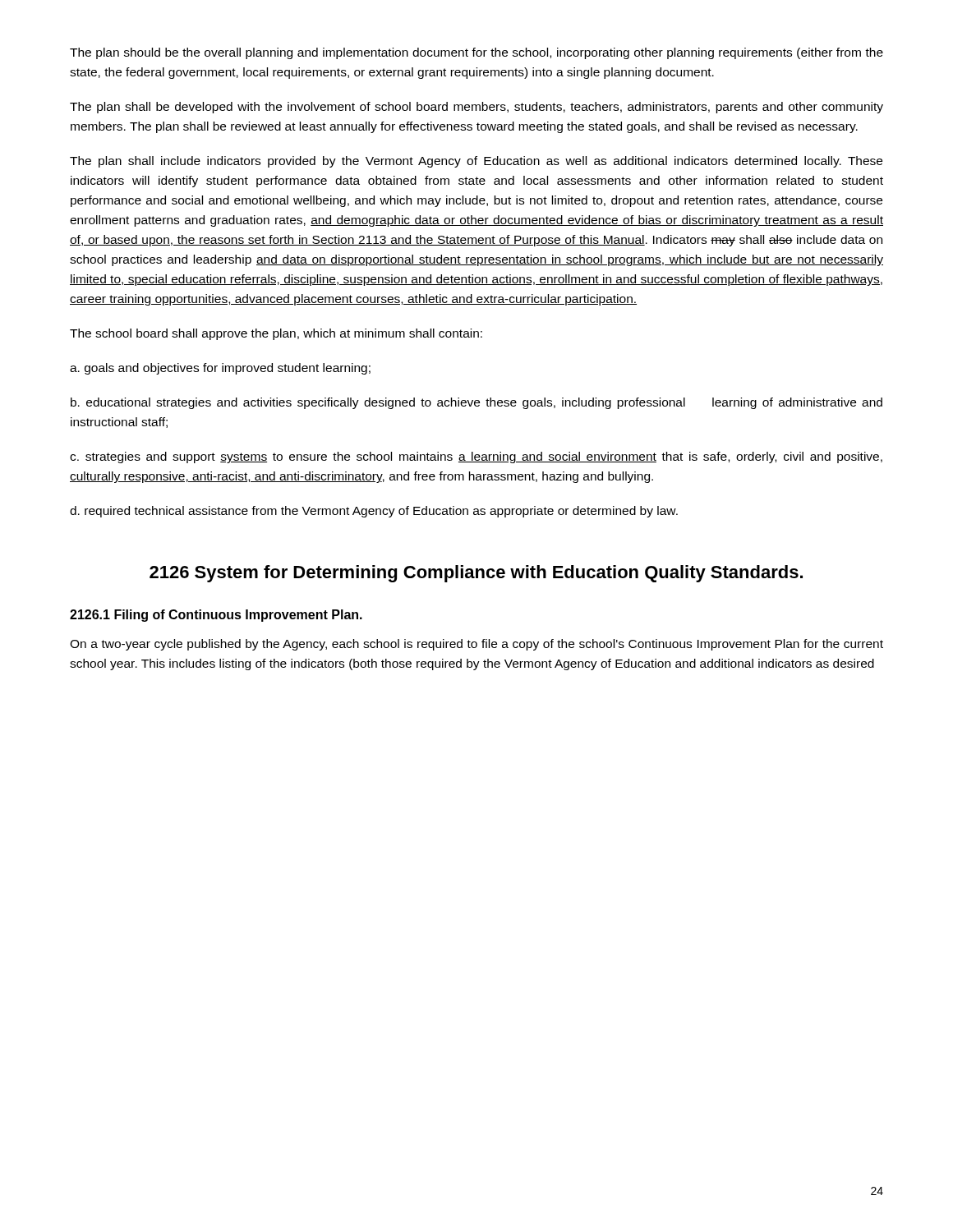Screen dimensions: 1232x953
Task: Select the passage starting "On a two-year cycle published by"
Action: pos(476,653)
